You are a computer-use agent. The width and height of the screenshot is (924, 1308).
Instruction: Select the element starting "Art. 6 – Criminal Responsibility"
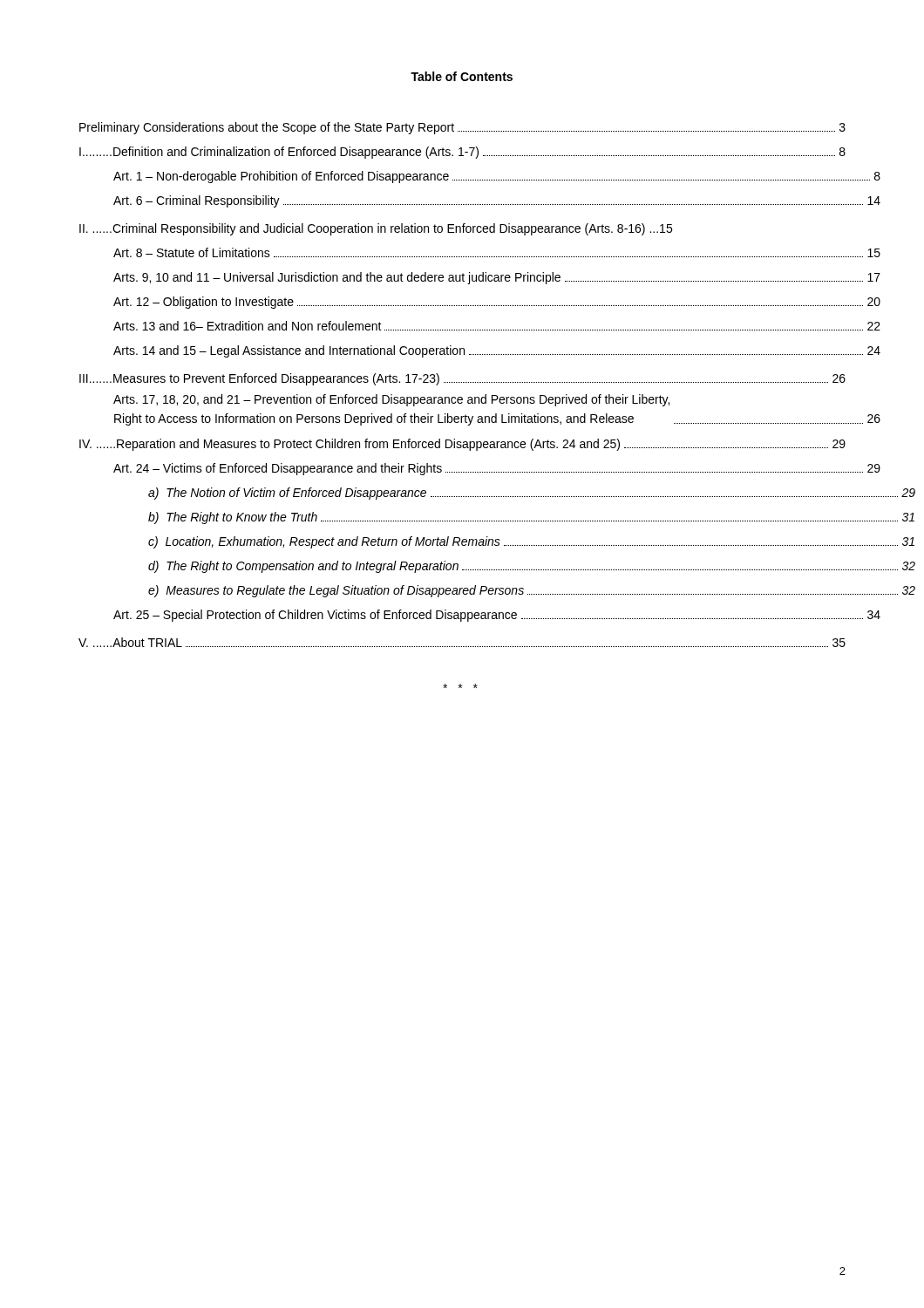[x=497, y=201]
